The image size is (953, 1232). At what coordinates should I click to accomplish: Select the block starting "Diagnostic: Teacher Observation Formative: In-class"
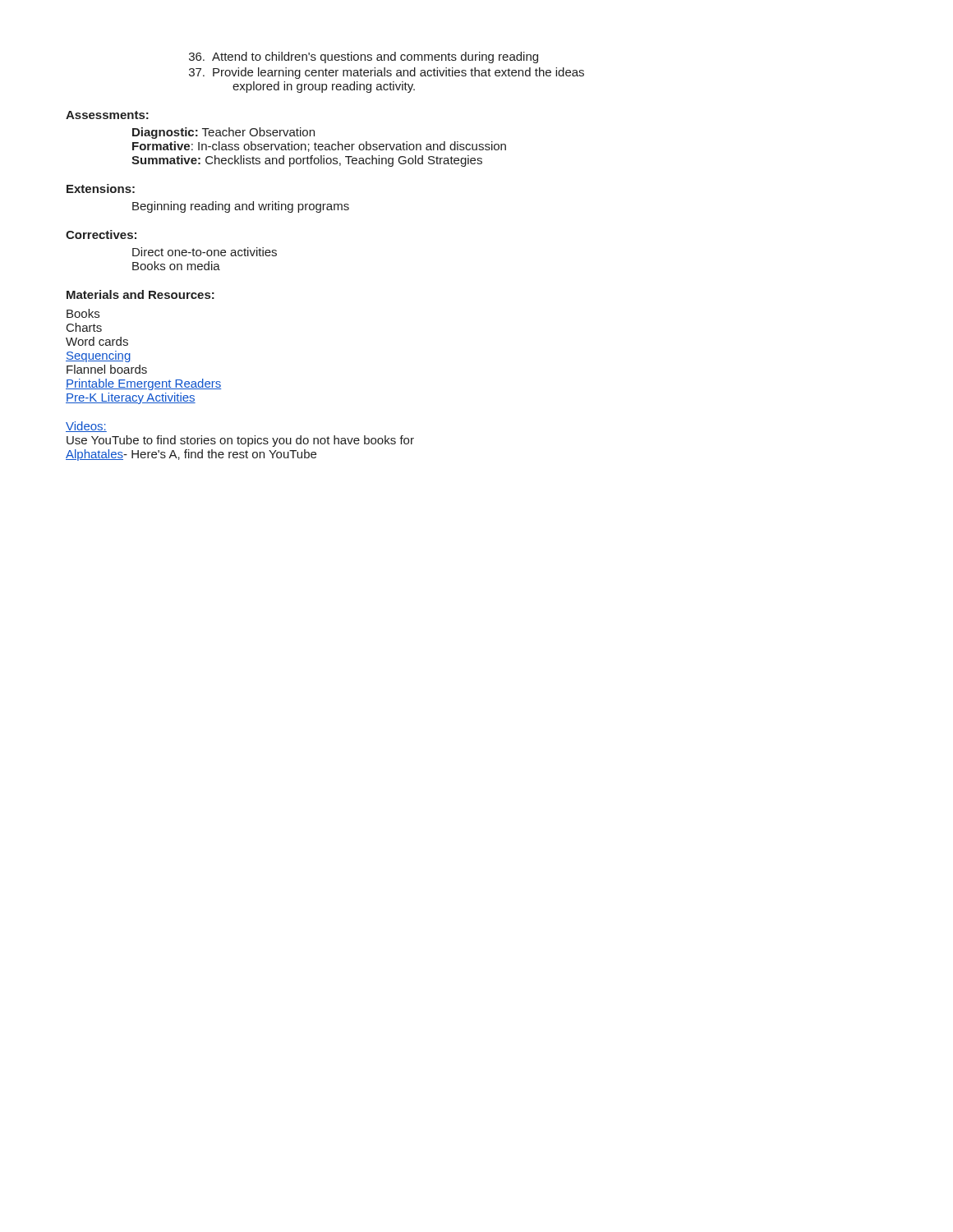tap(509, 146)
